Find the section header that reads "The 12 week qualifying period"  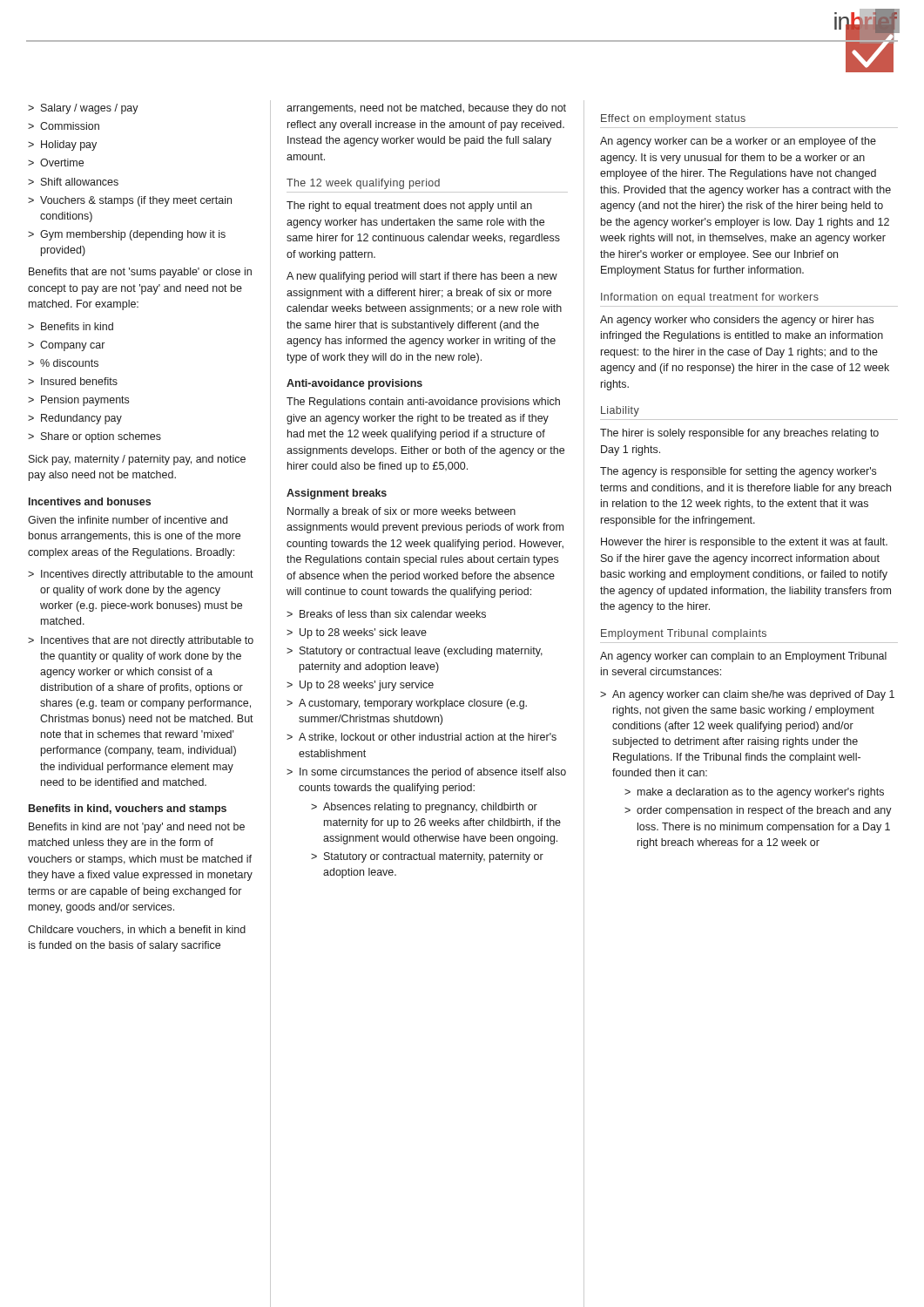427,185
